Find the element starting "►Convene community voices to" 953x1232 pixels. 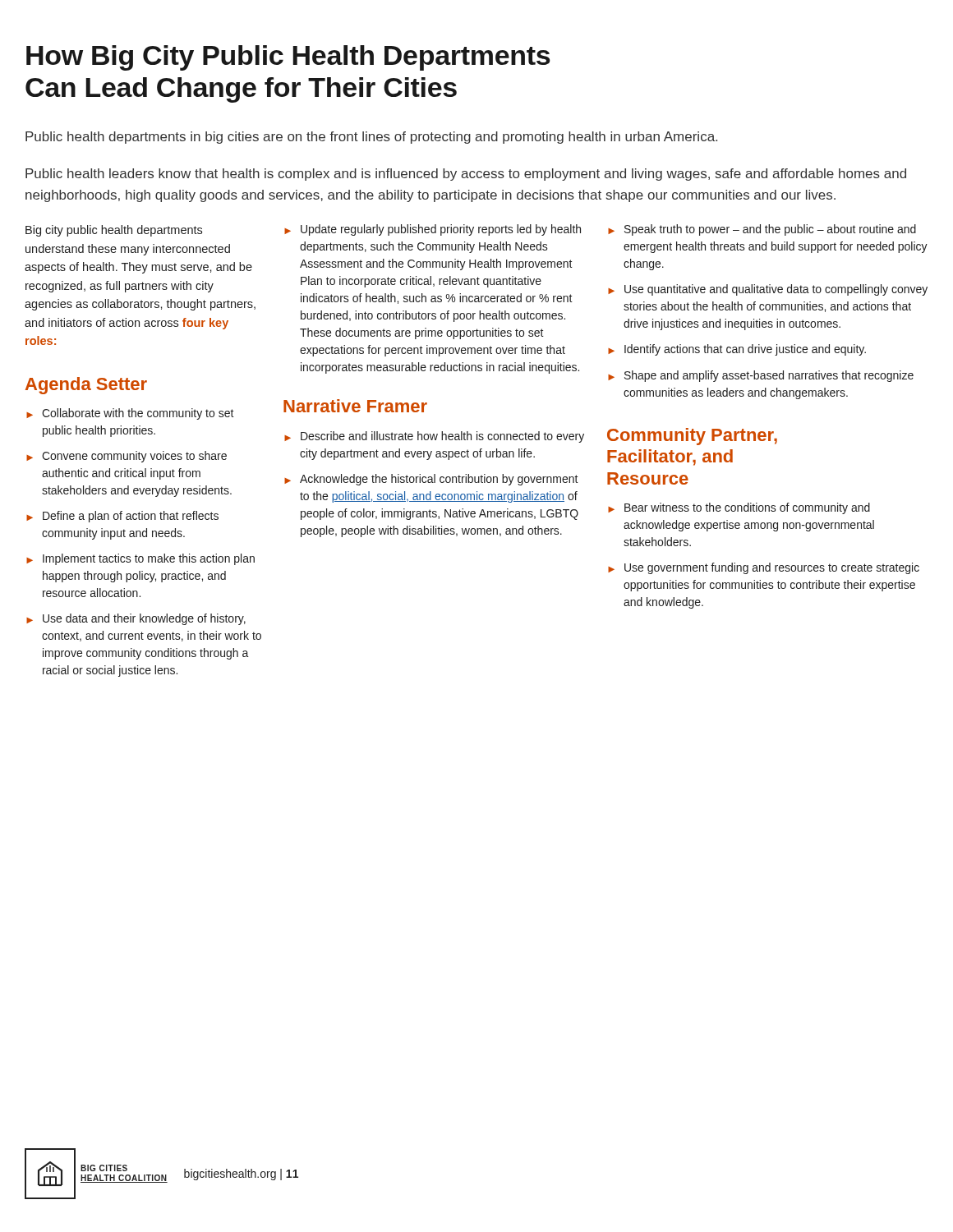click(x=144, y=473)
